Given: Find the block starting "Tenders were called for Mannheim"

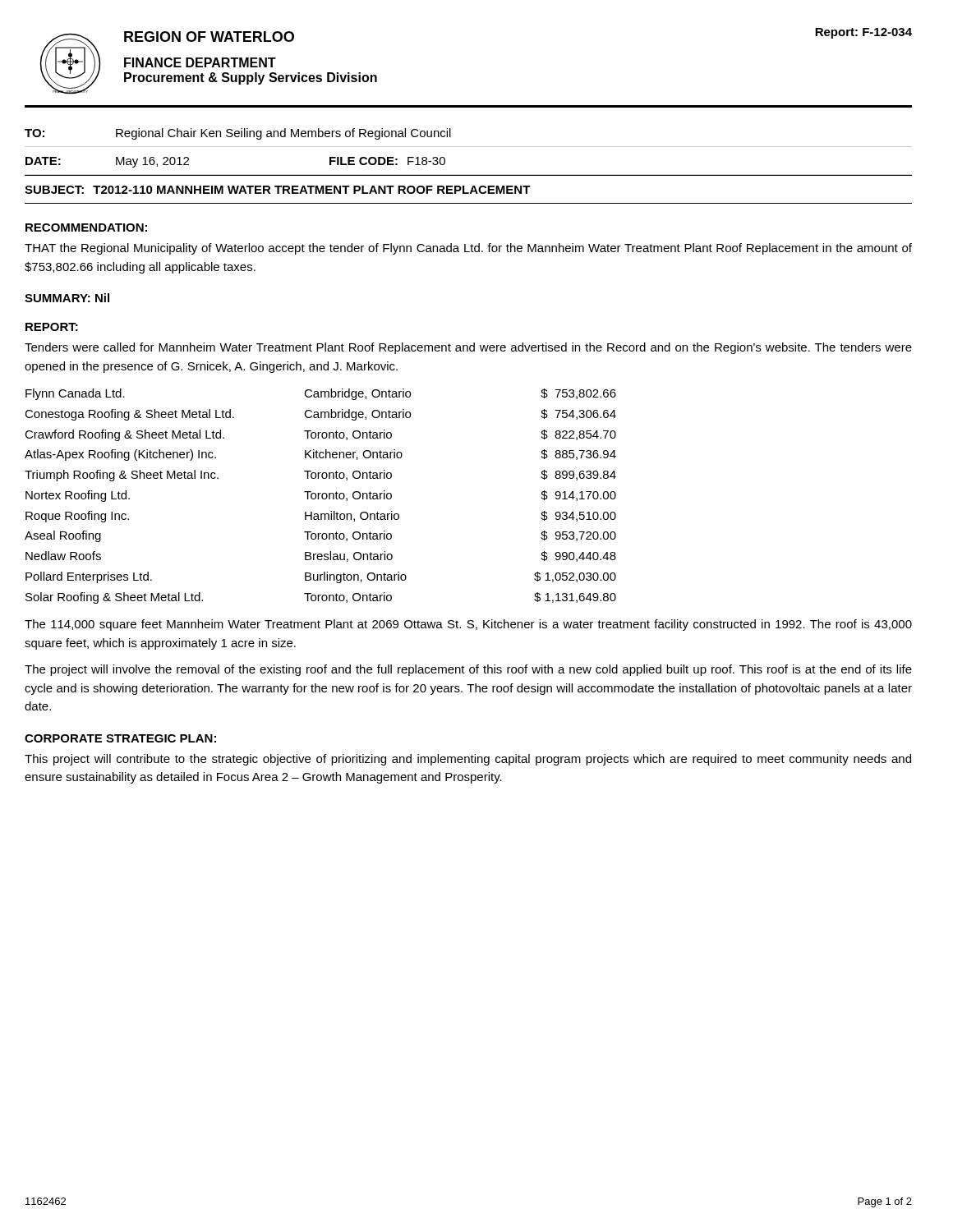Looking at the screenshot, I should 468,356.
